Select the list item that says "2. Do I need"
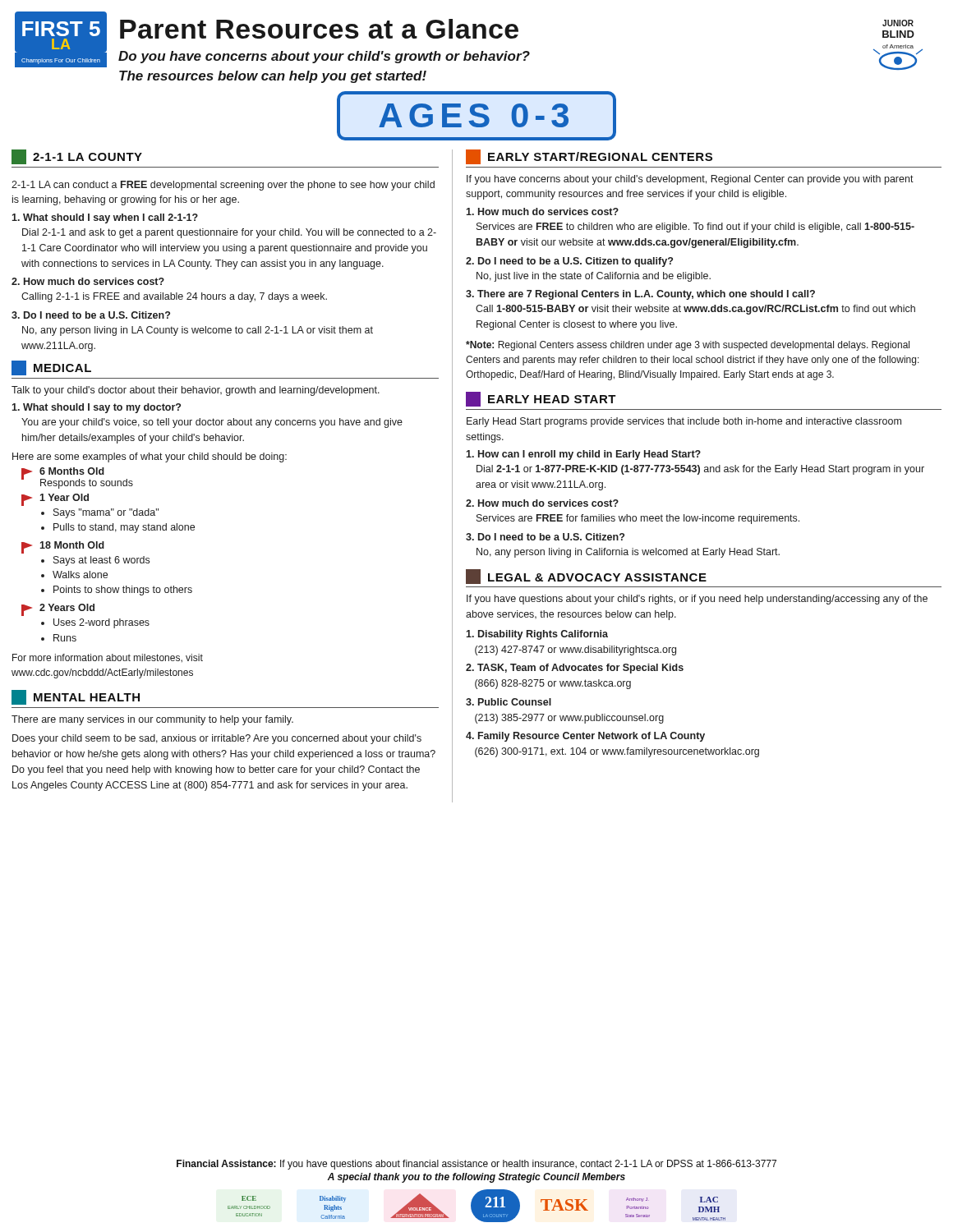953x1232 pixels. coord(704,269)
